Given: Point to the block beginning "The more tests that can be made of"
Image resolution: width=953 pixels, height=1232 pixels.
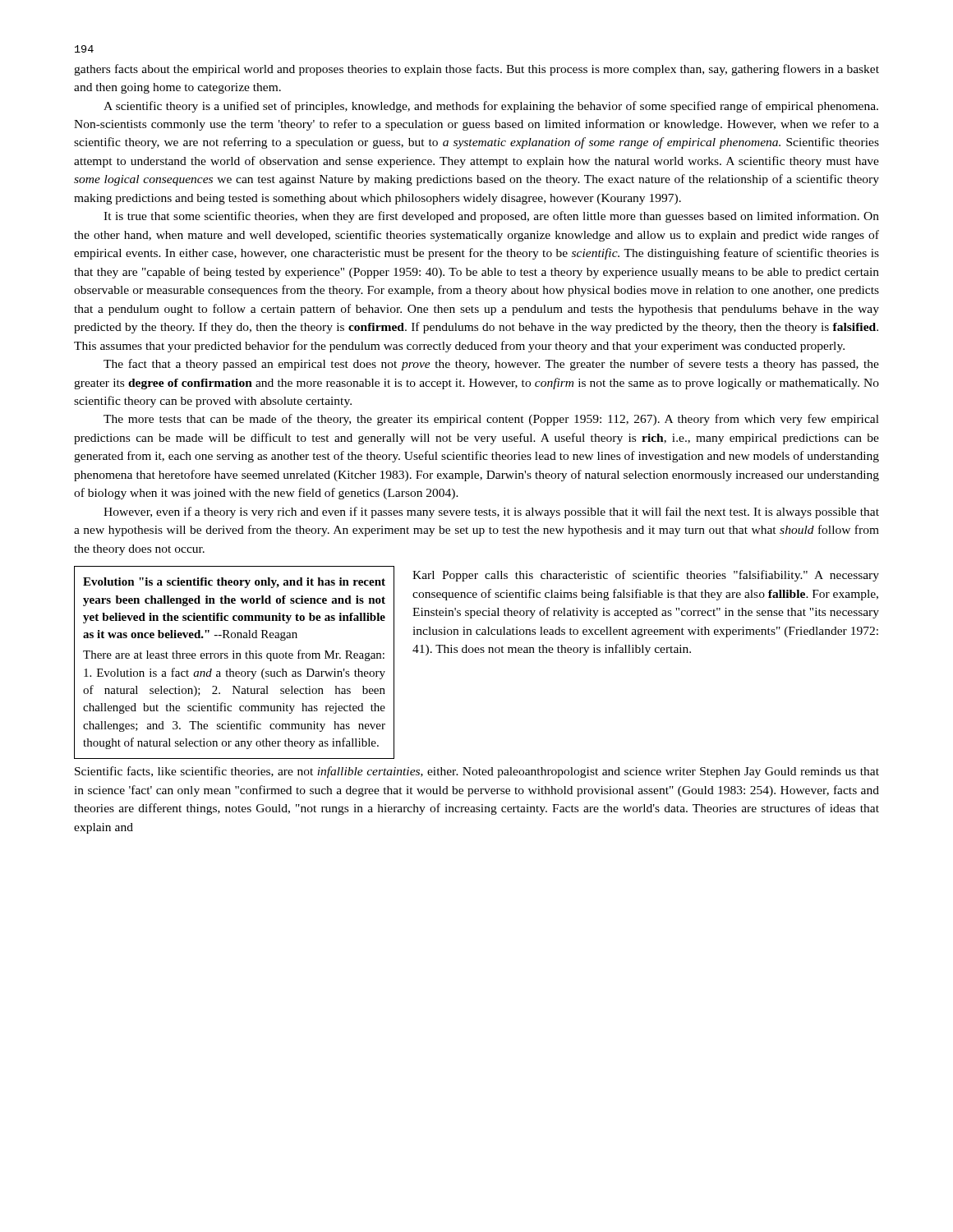Looking at the screenshot, I should pos(476,456).
